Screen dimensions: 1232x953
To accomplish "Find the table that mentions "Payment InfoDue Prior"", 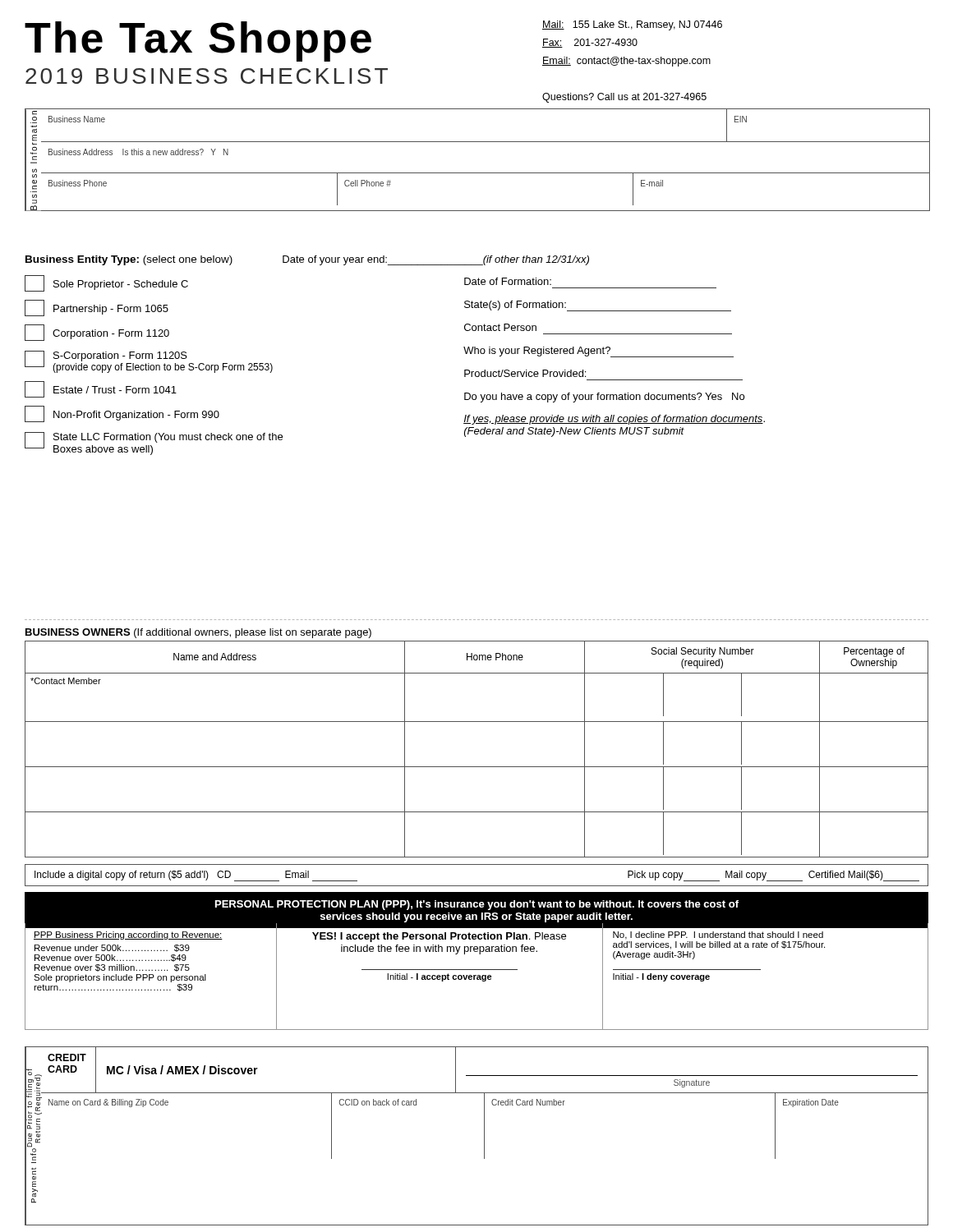I will coord(476,1136).
